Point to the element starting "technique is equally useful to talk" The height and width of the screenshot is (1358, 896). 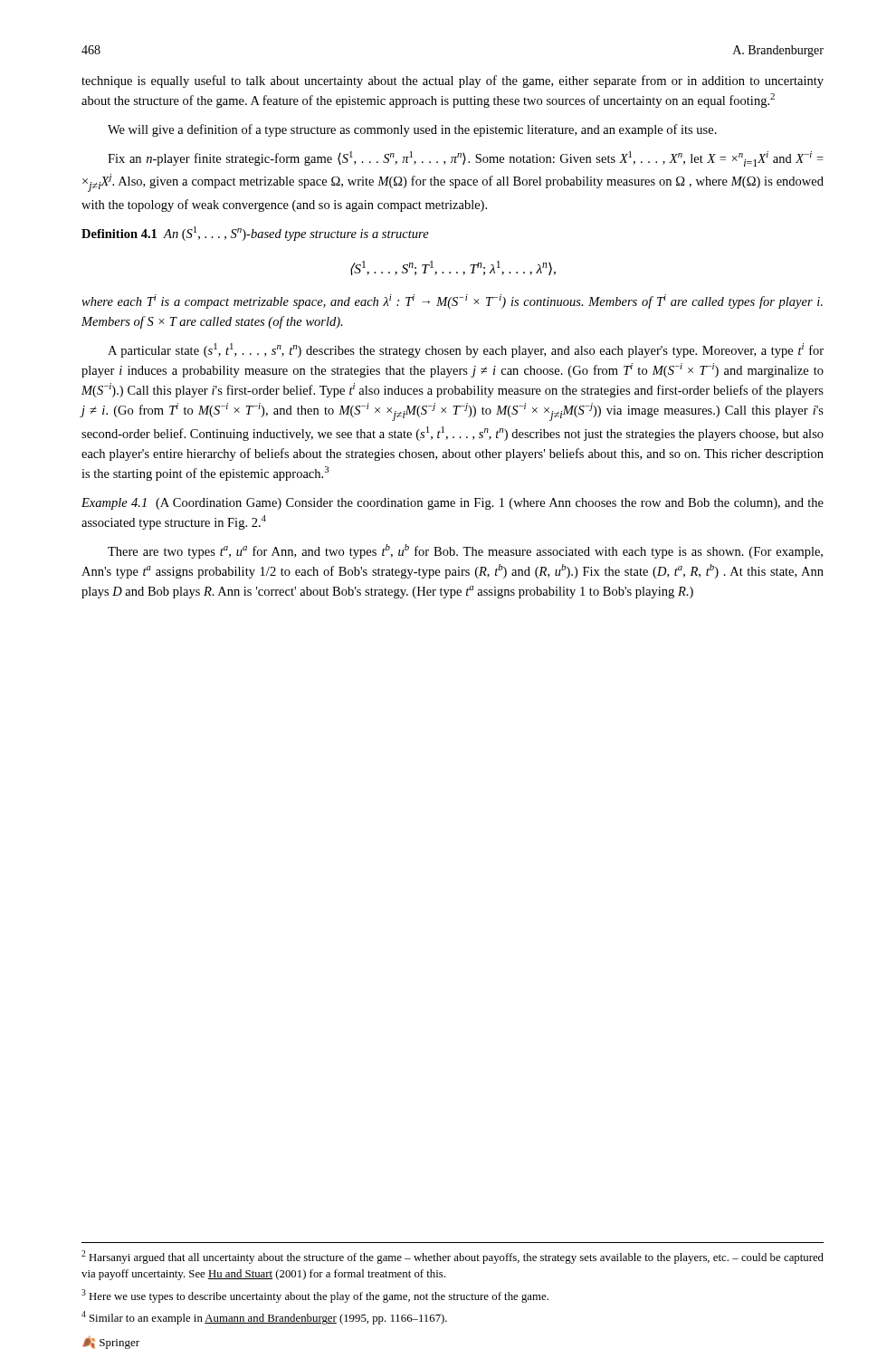(453, 91)
